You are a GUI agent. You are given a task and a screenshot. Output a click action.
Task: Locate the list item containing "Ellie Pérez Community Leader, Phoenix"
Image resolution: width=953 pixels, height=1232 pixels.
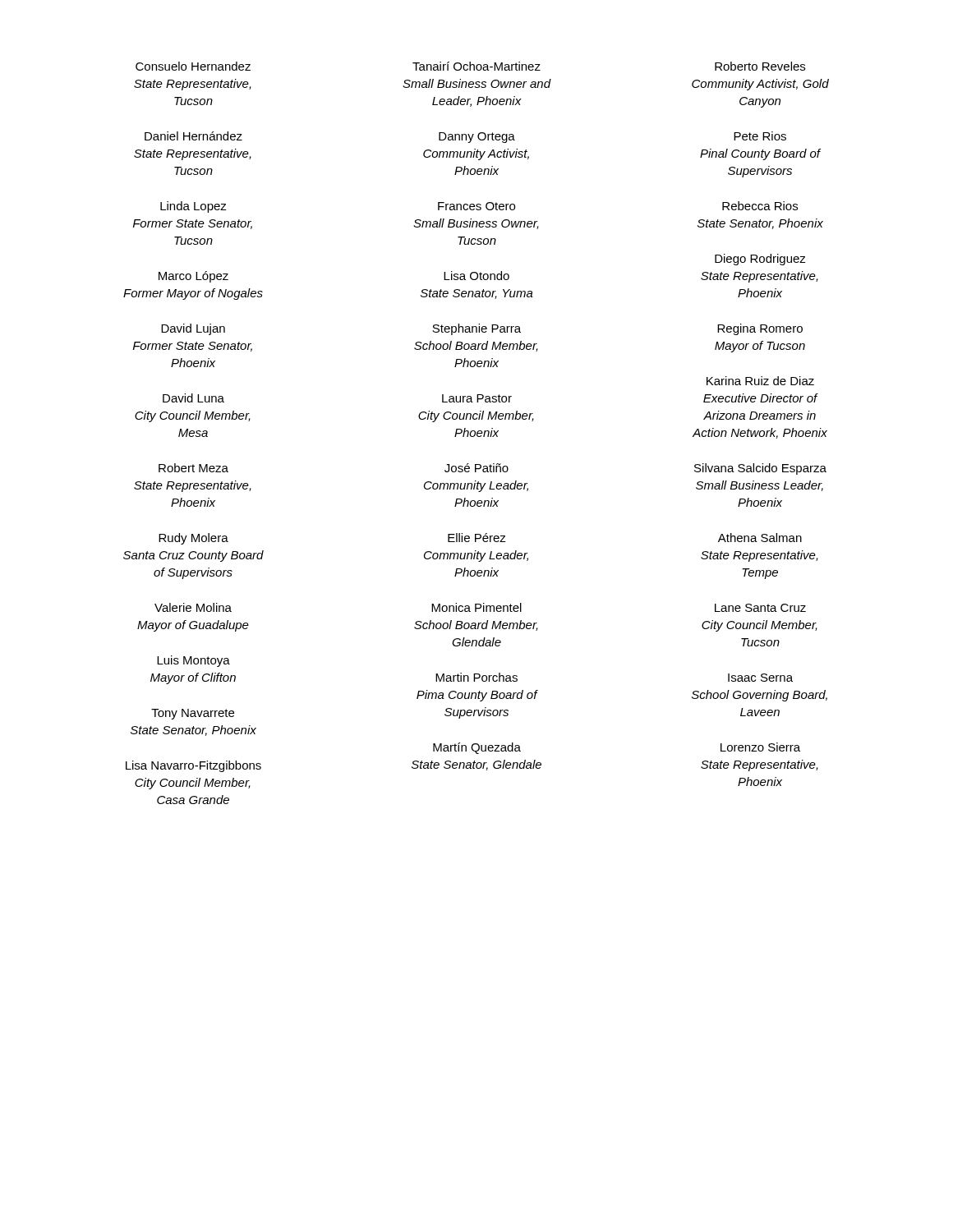[476, 555]
